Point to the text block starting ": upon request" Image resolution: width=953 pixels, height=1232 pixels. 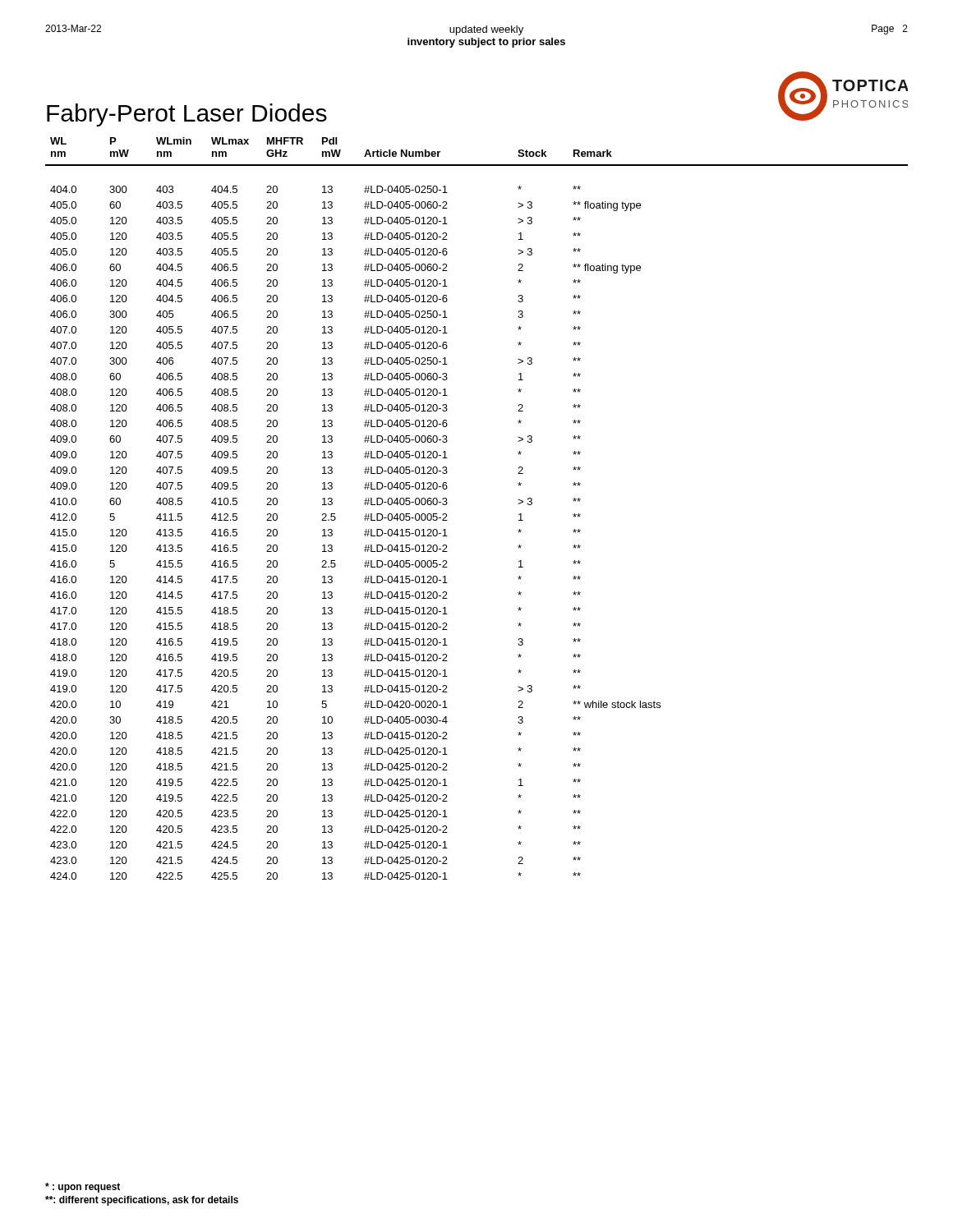click(x=83, y=1187)
